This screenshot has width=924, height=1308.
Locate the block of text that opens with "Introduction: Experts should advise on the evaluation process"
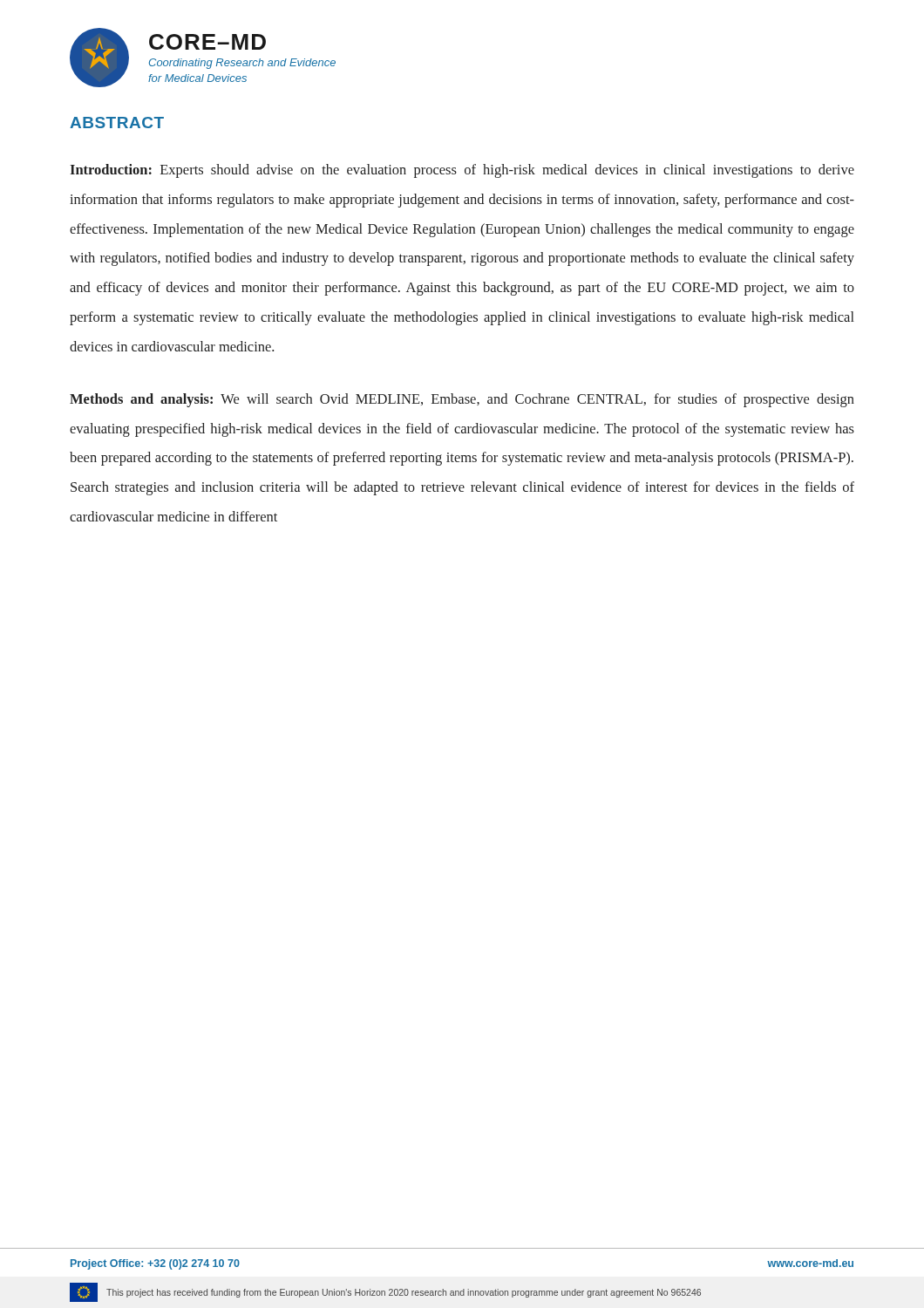pyautogui.click(x=462, y=258)
